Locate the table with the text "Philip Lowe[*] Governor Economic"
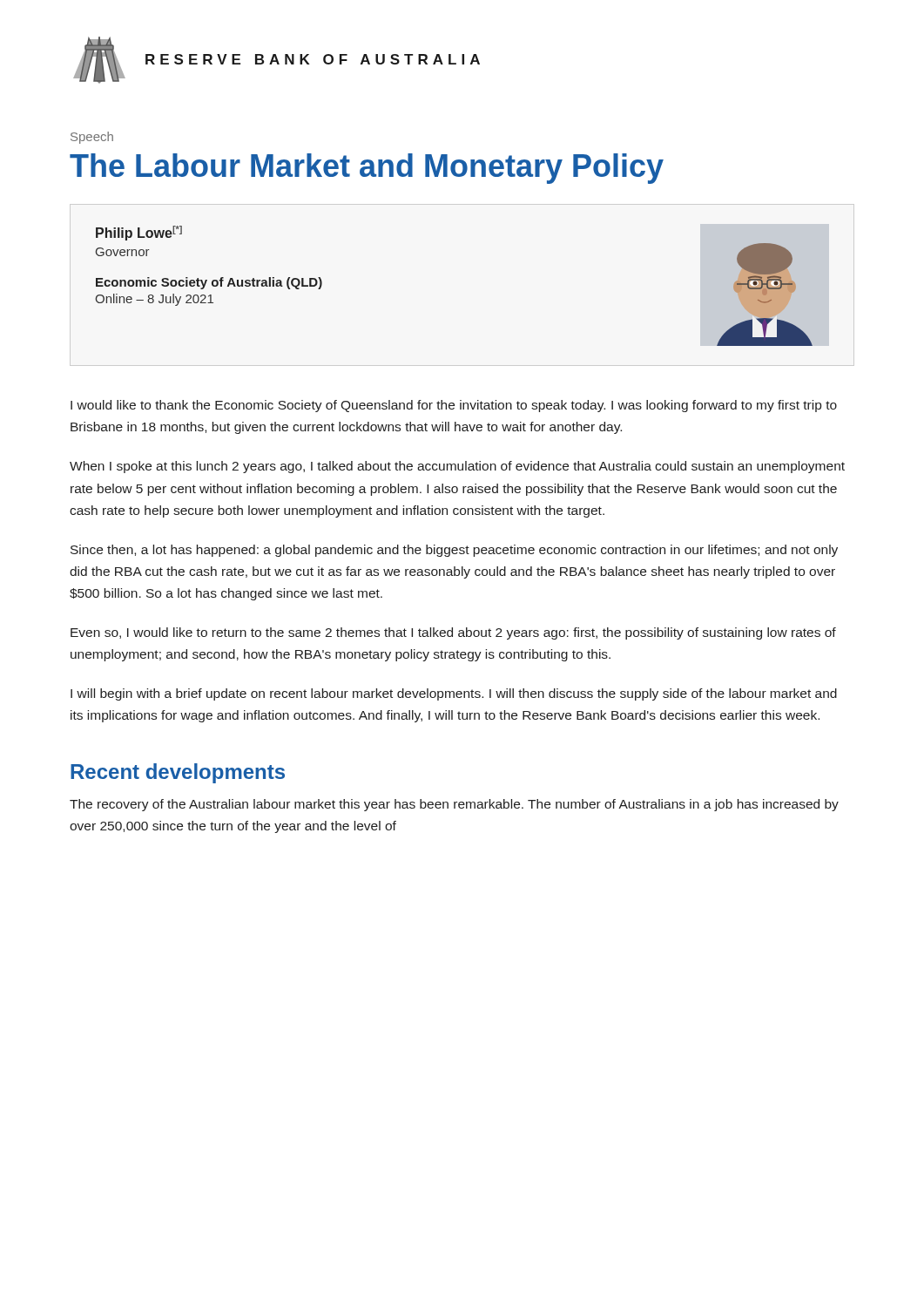The width and height of the screenshot is (924, 1307). tap(462, 285)
